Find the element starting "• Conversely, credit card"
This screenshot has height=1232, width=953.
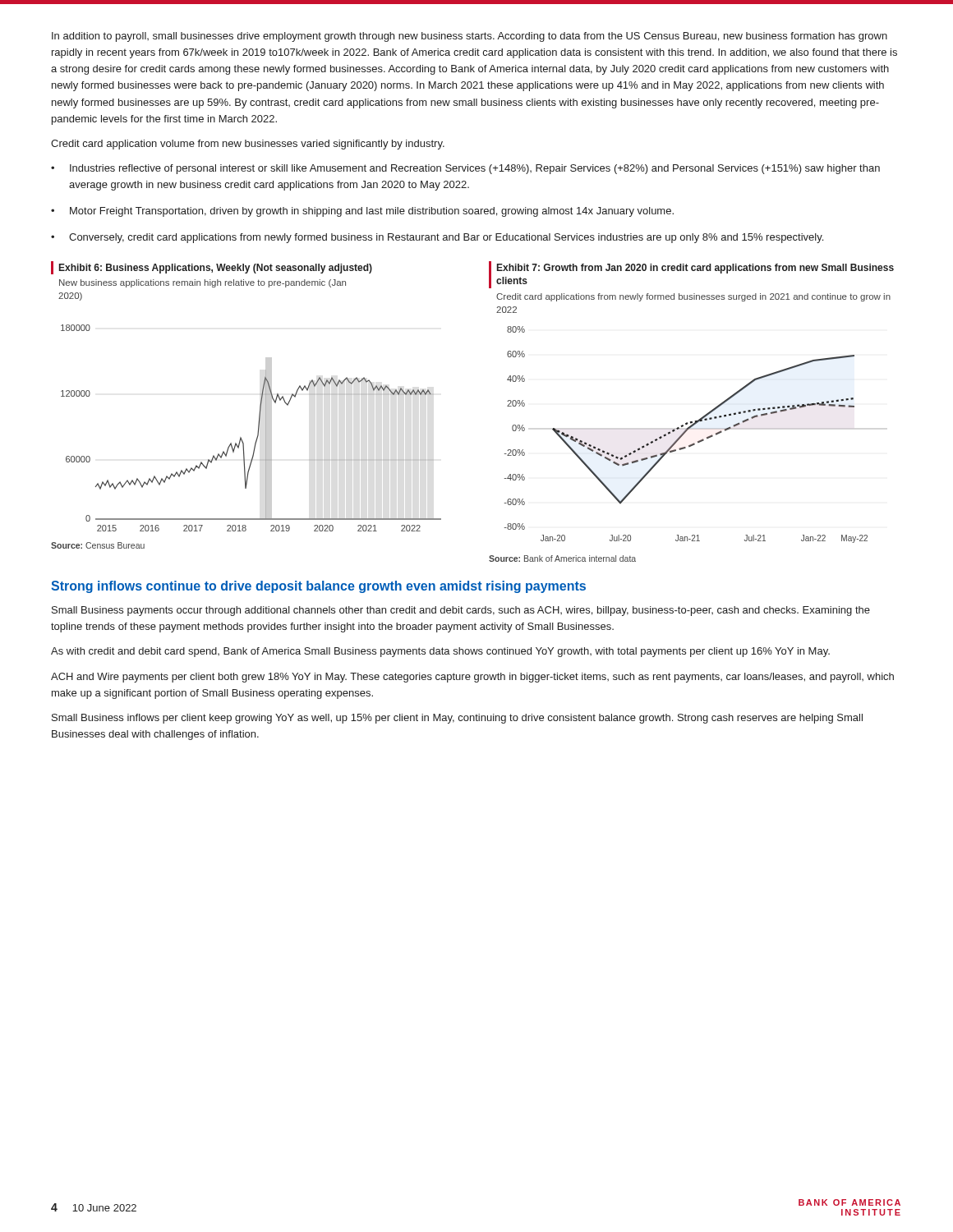[x=438, y=238]
